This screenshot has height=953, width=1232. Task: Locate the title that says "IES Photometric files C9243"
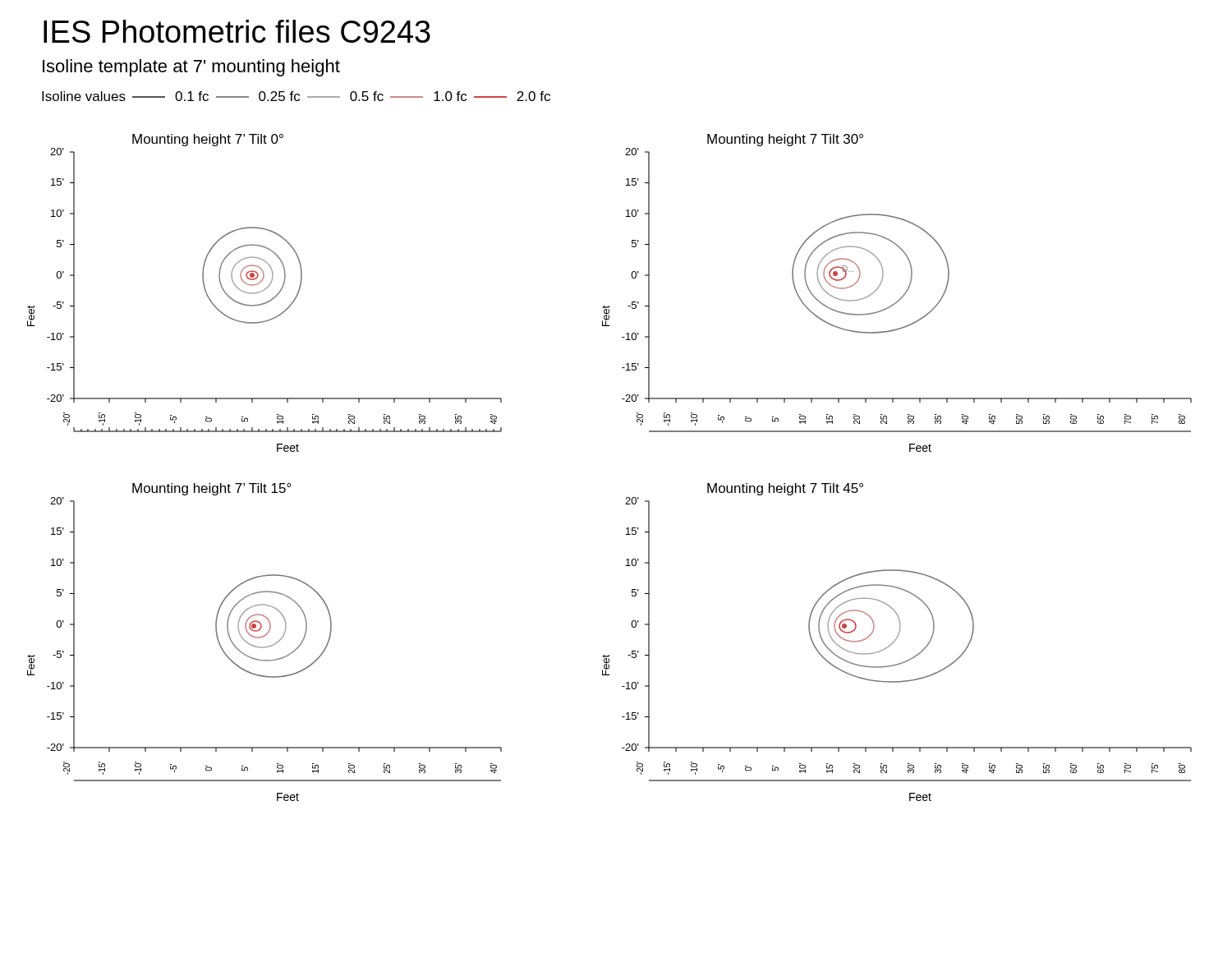(x=236, y=32)
